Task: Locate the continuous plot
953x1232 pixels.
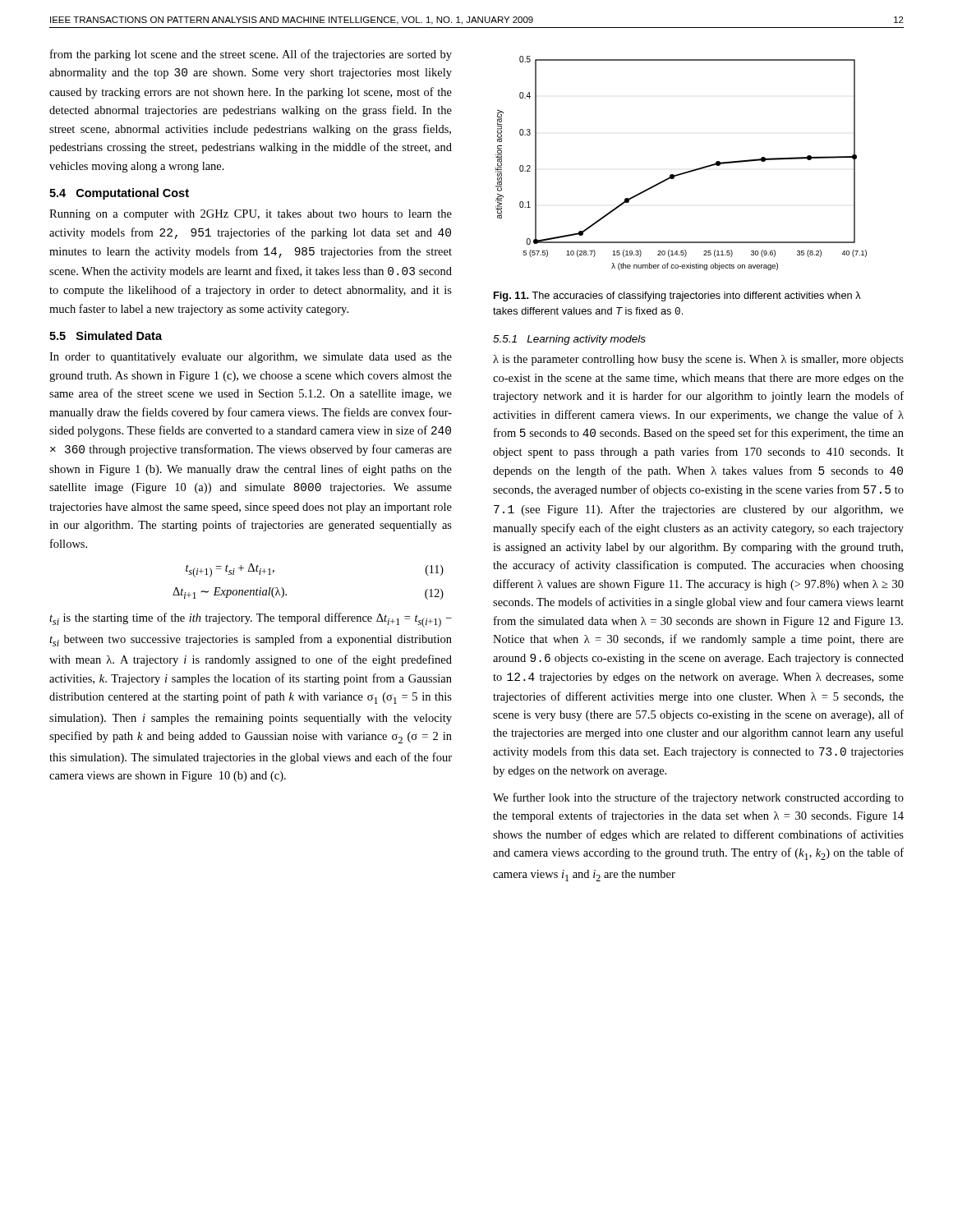Action: pos(682,164)
